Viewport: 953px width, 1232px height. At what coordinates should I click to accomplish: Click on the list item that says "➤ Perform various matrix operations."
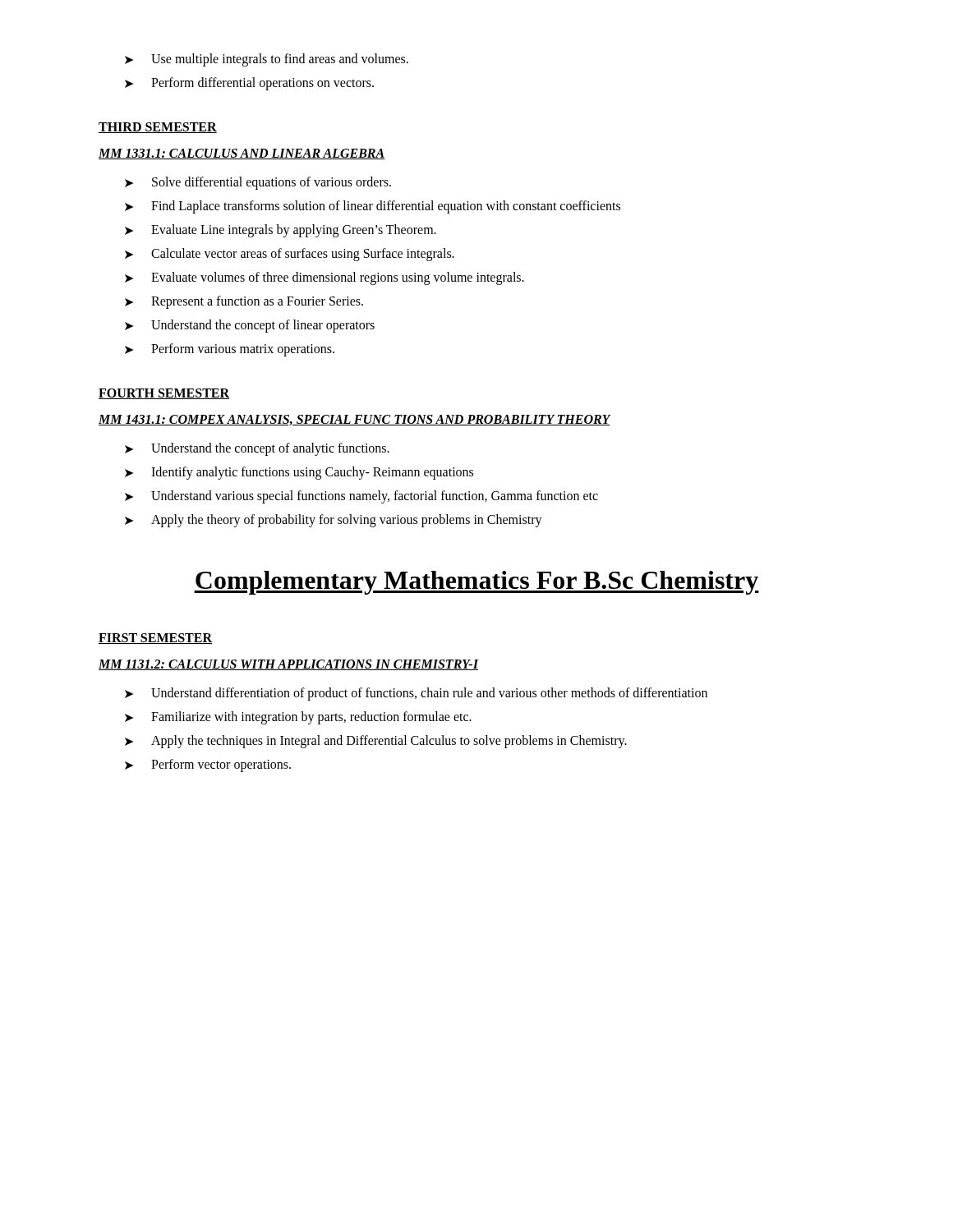click(230, 350)
